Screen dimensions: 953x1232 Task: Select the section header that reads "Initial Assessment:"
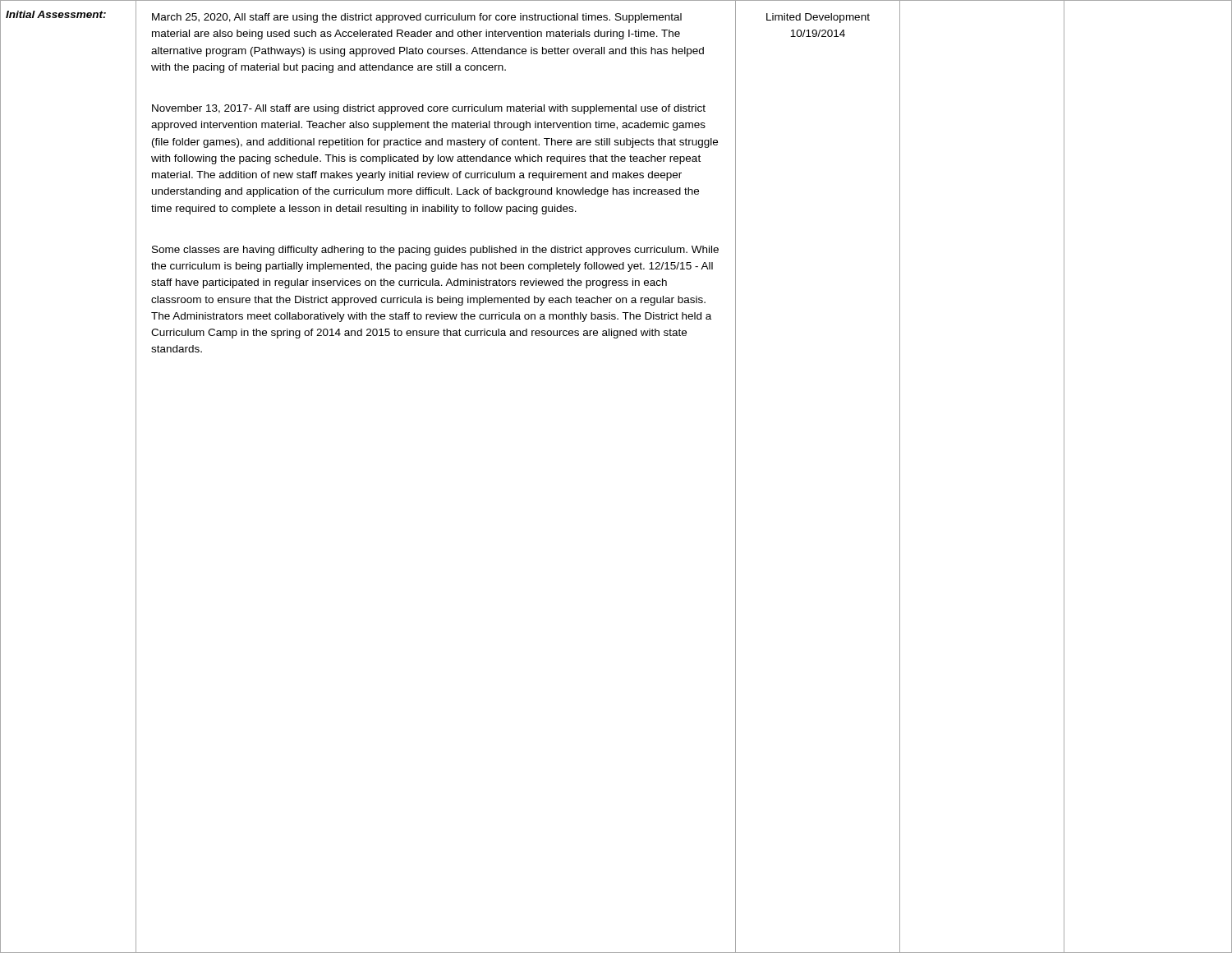click(56, 14)
